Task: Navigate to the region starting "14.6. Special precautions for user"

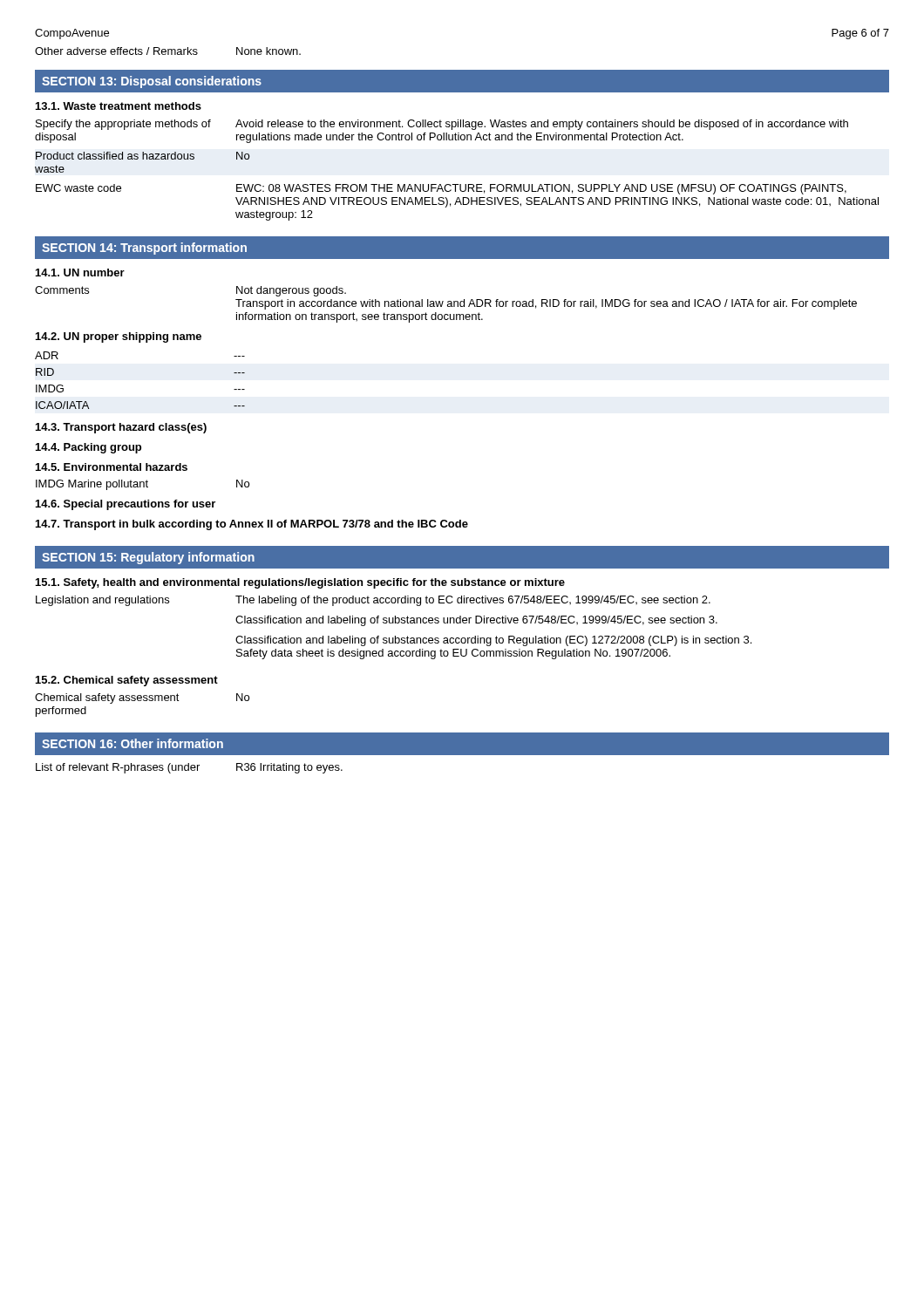Action: [x=125, y=504]
